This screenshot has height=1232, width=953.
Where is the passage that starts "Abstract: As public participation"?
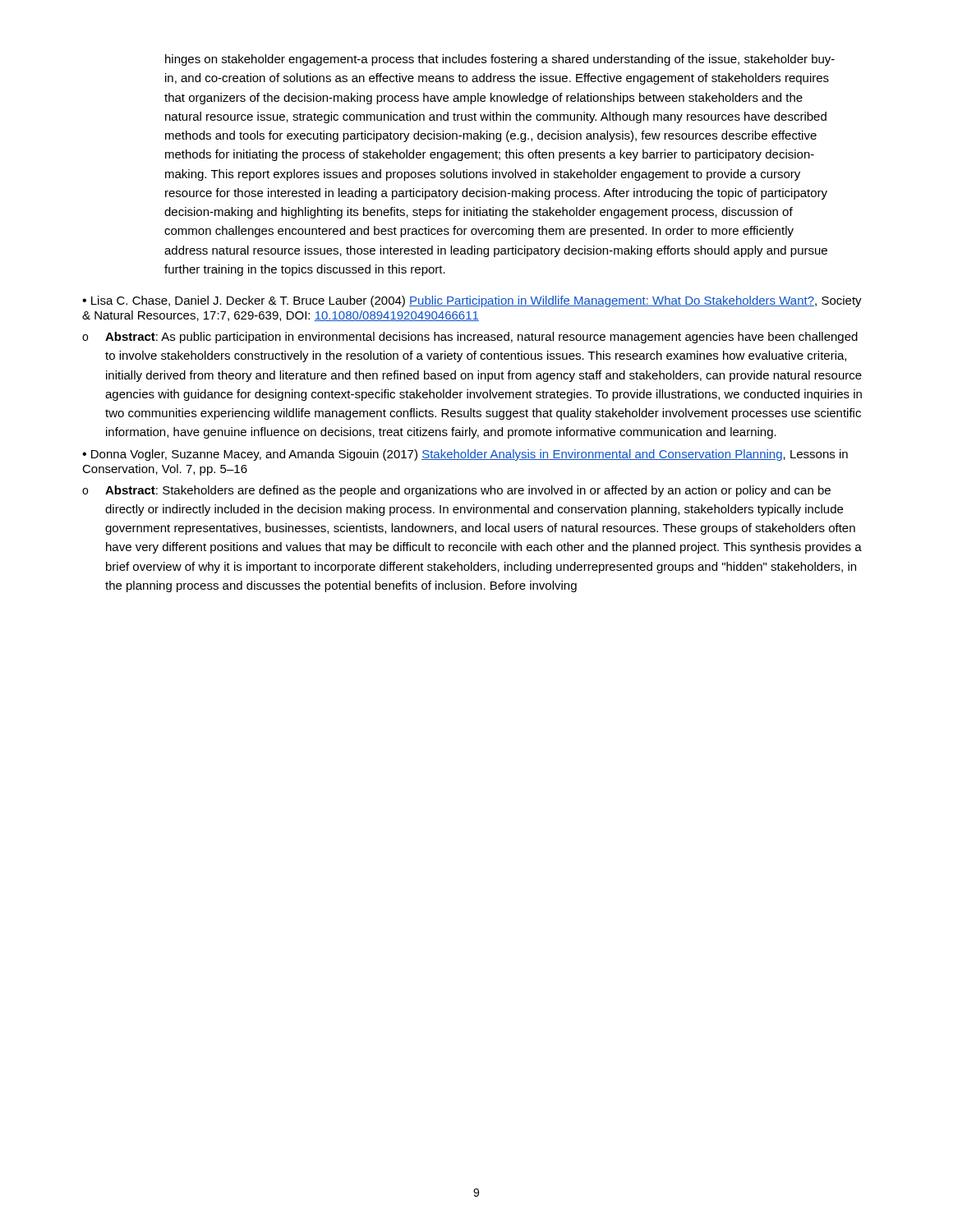point(484,384)
